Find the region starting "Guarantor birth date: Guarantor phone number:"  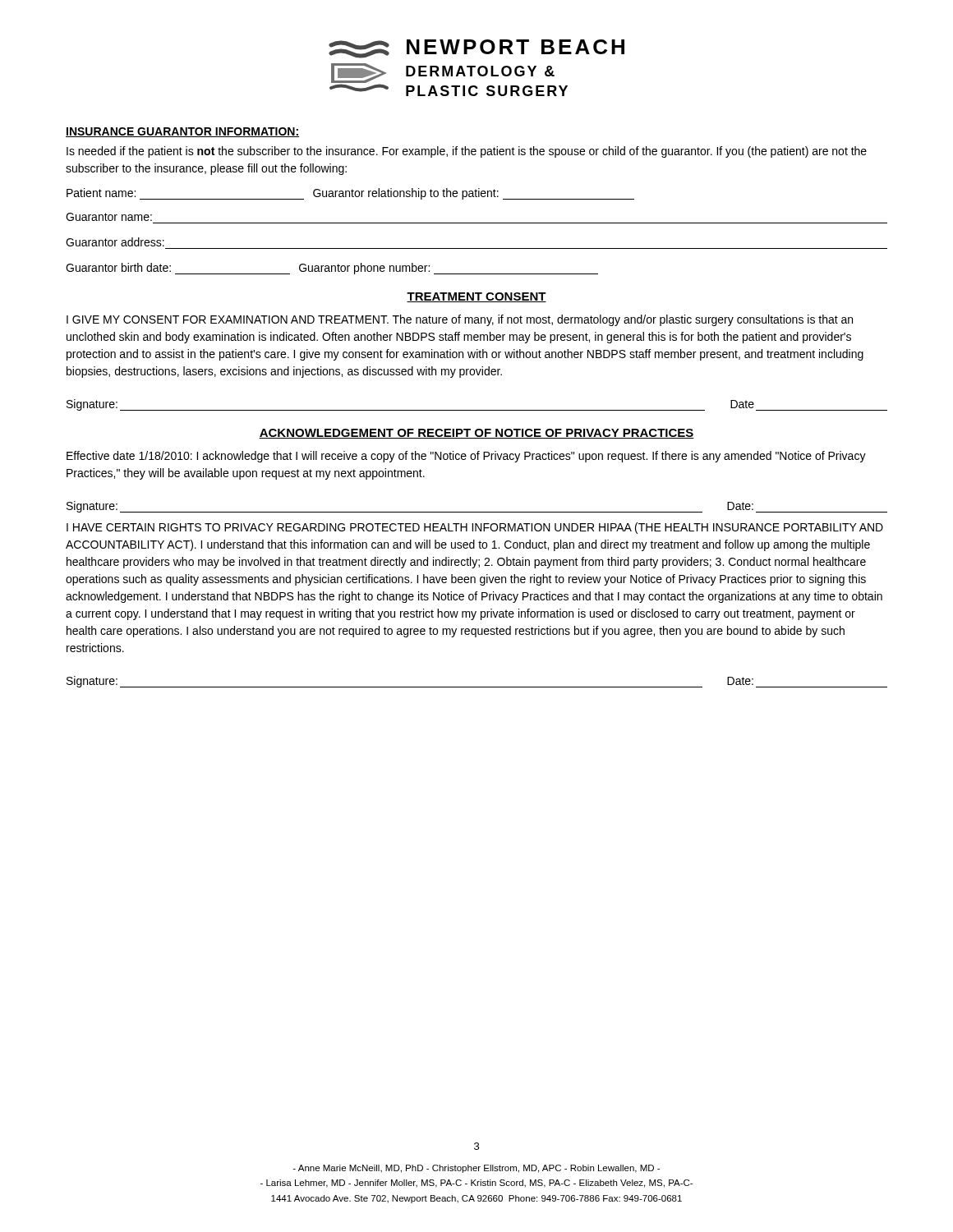(476, 266)
